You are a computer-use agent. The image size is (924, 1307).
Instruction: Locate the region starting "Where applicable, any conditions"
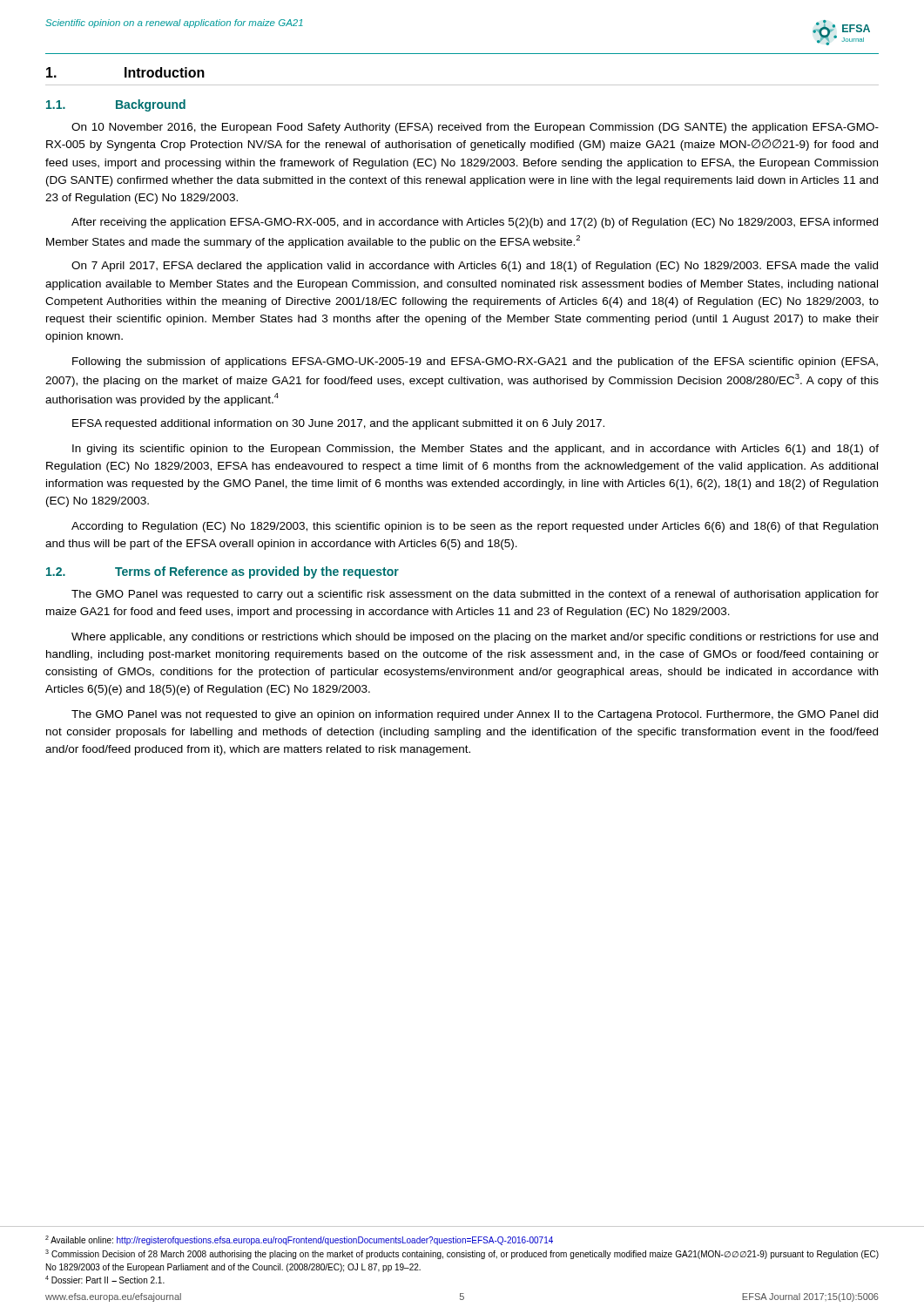(462, 663)
